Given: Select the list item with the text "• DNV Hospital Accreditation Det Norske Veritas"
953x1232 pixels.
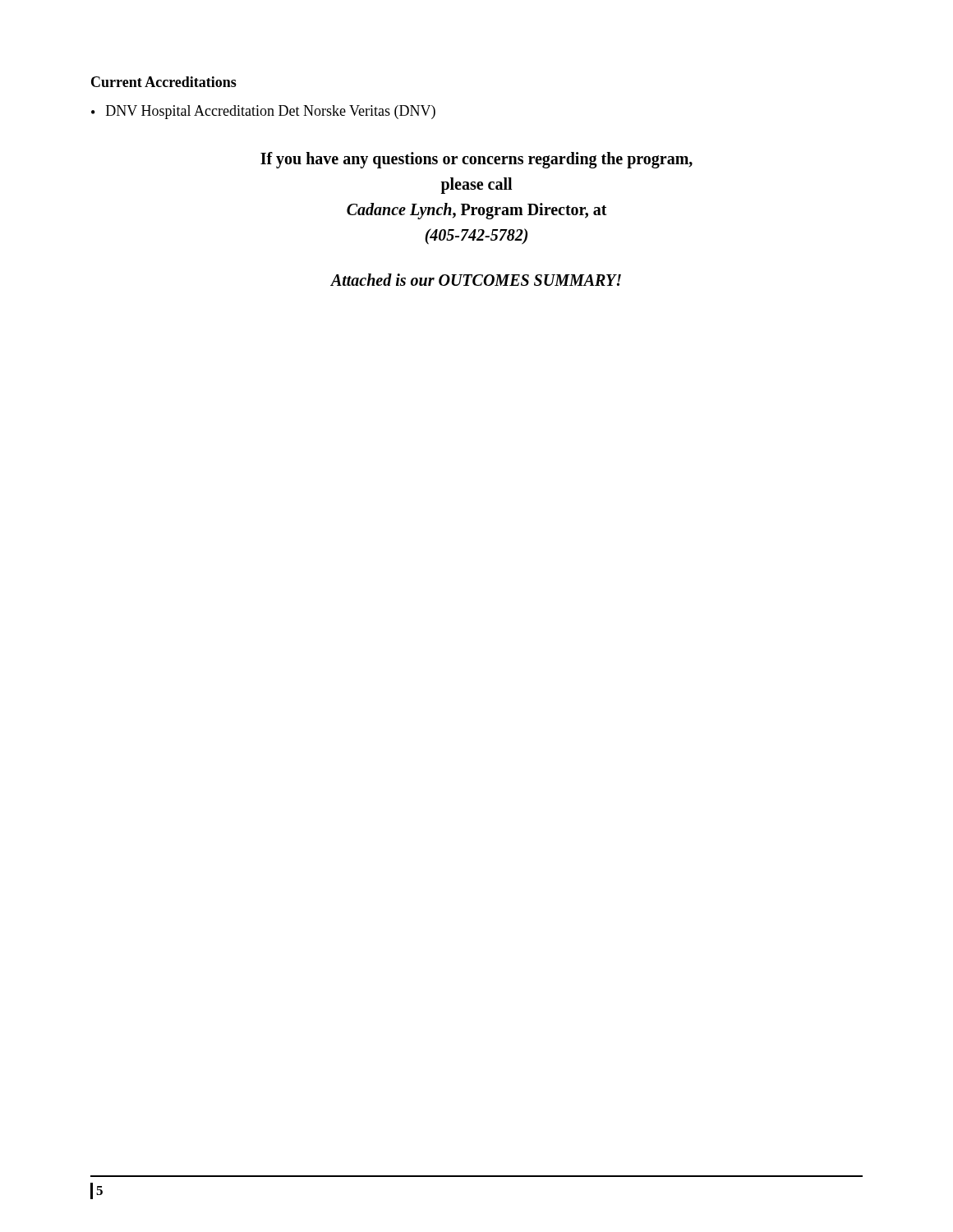Looking at the screenshot, I should (x=263, y=113).
